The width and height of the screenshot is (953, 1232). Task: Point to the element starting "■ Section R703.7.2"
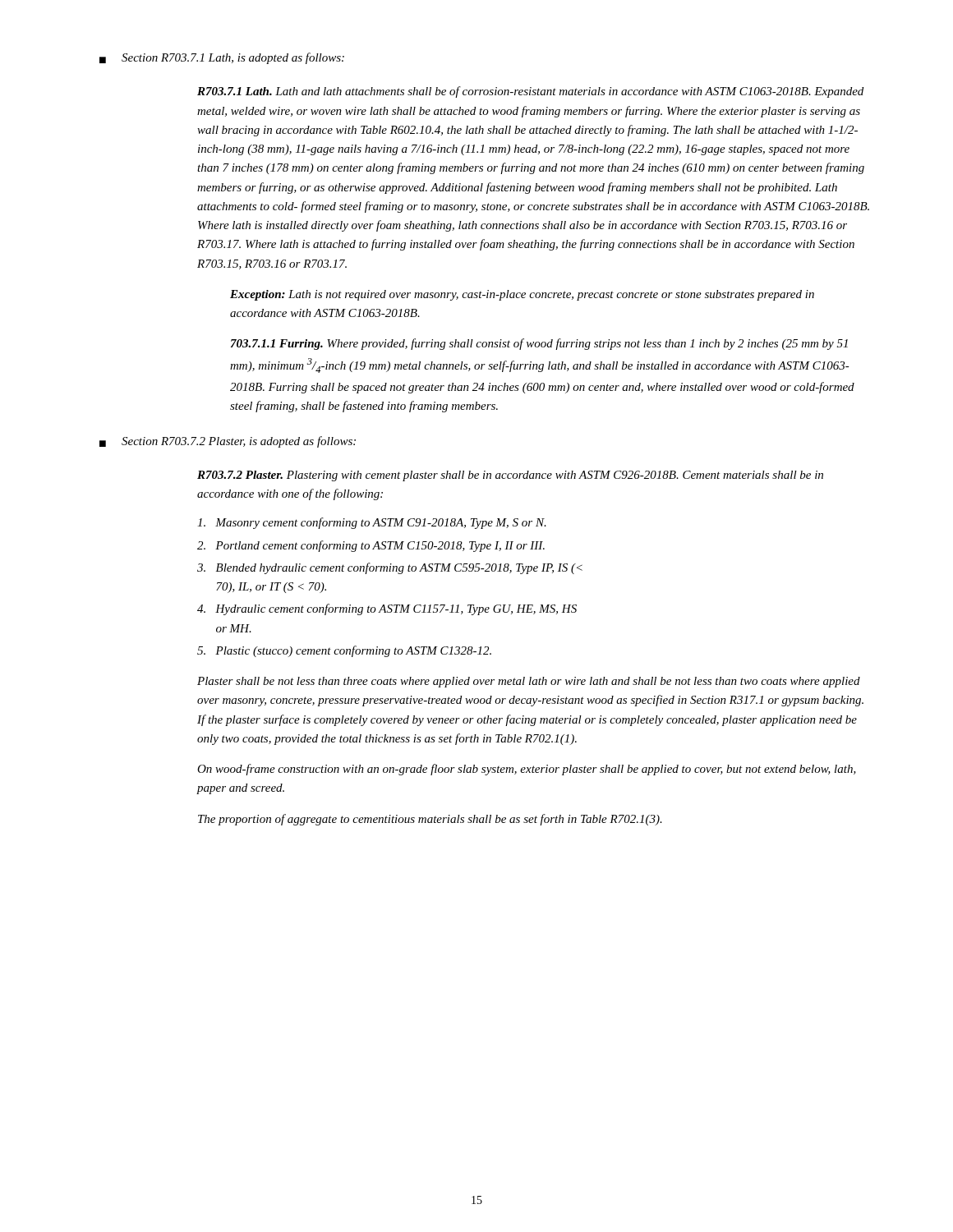pos(228,442)
